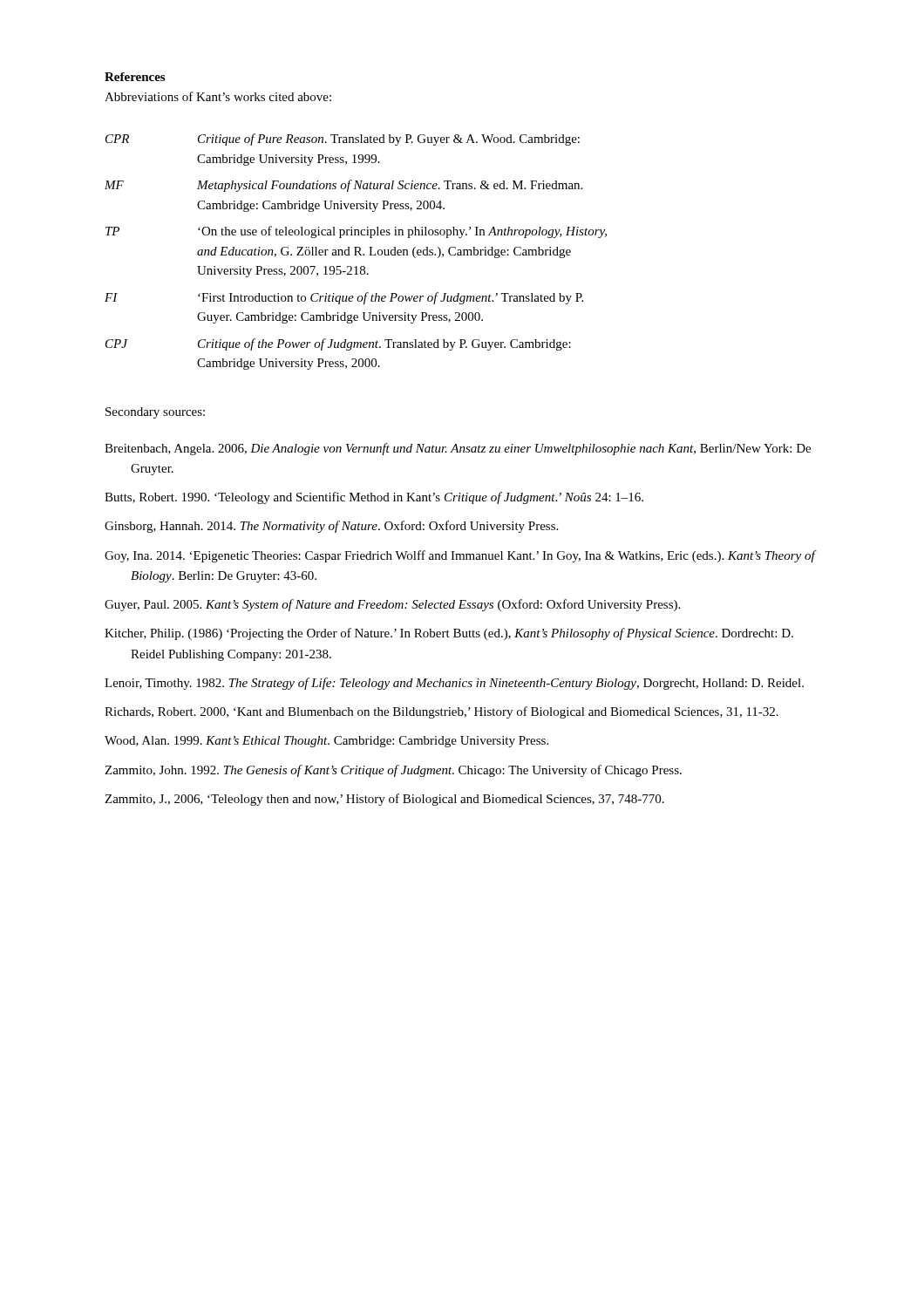This screenshot has height=1308, width=924.
Task: Point to the element starting "Secondary sources:"
Action: pos(155,411)
